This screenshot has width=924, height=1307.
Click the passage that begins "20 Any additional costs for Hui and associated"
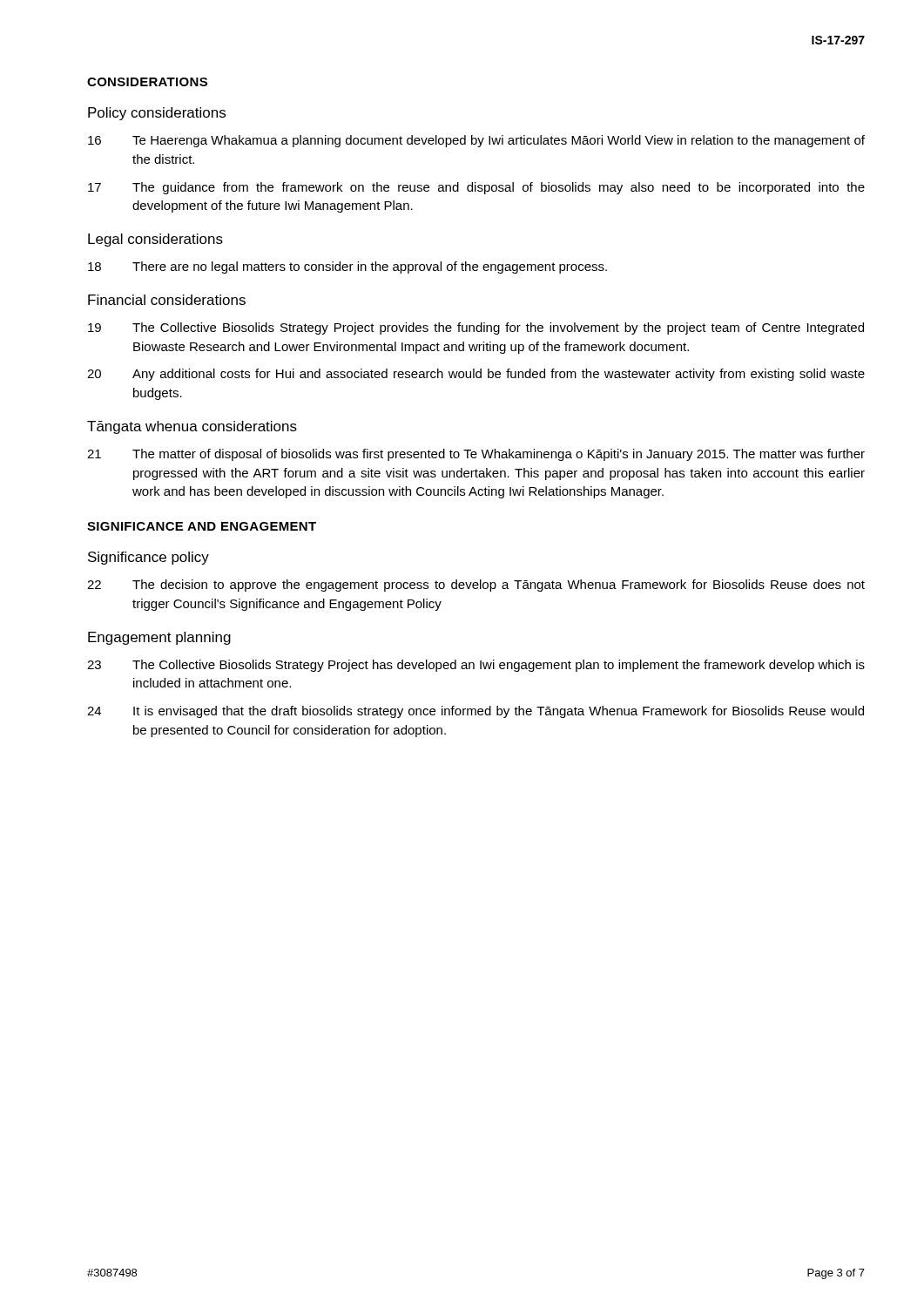click(x=476, y=383)
